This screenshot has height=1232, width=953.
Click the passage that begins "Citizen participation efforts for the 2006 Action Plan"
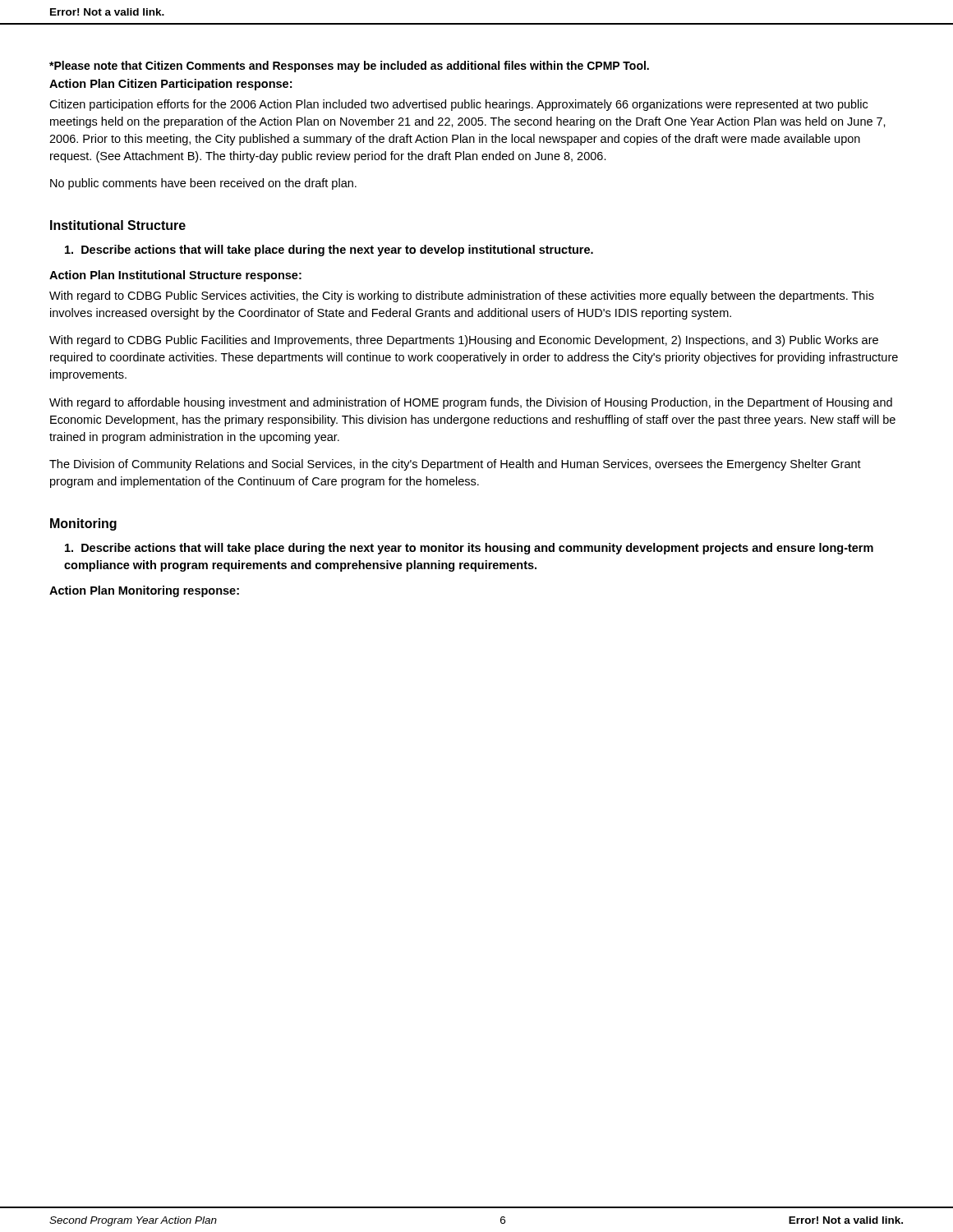[476, 131]
